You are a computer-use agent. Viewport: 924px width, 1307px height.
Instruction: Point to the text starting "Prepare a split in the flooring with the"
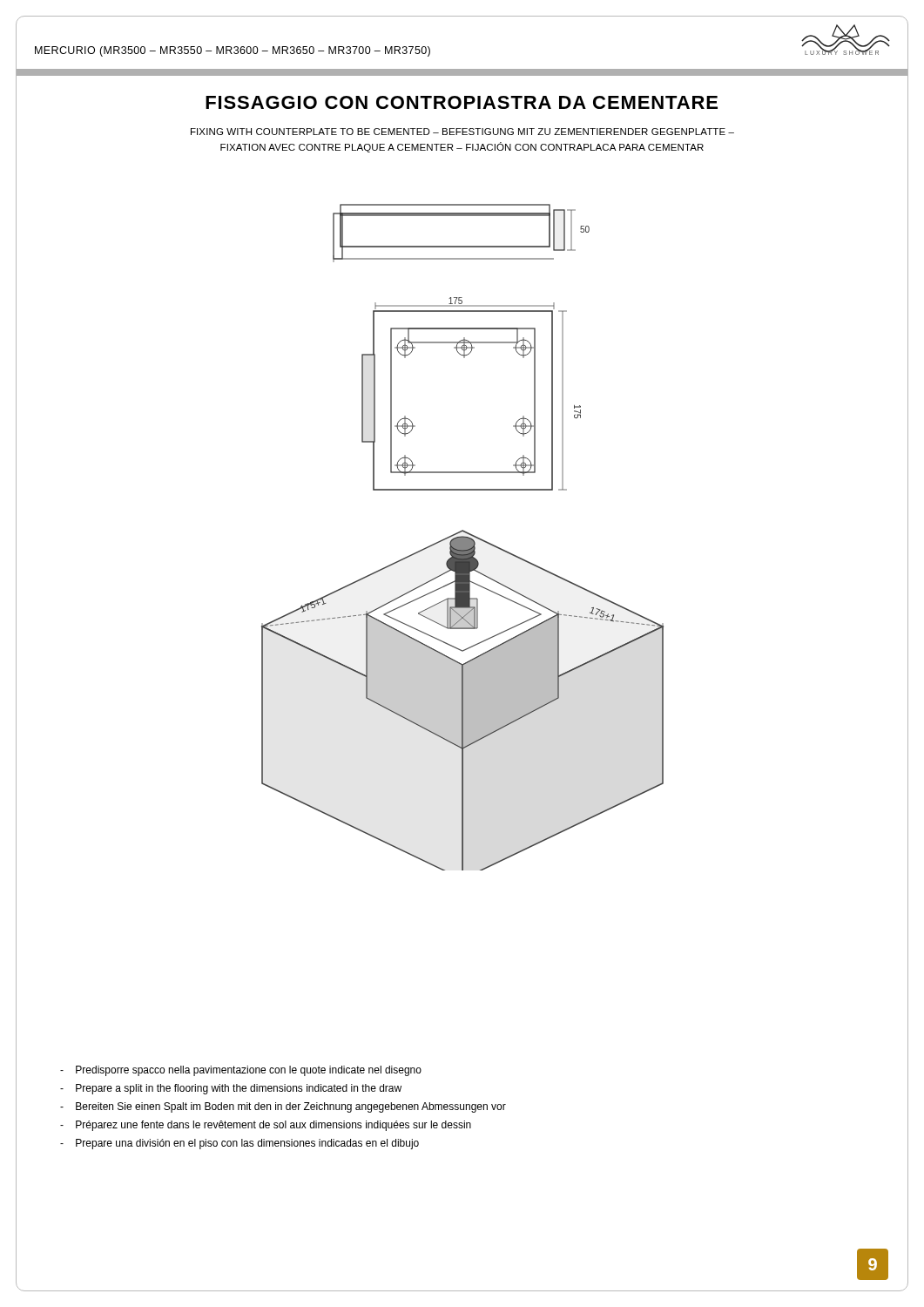(x=231, y=1088)
